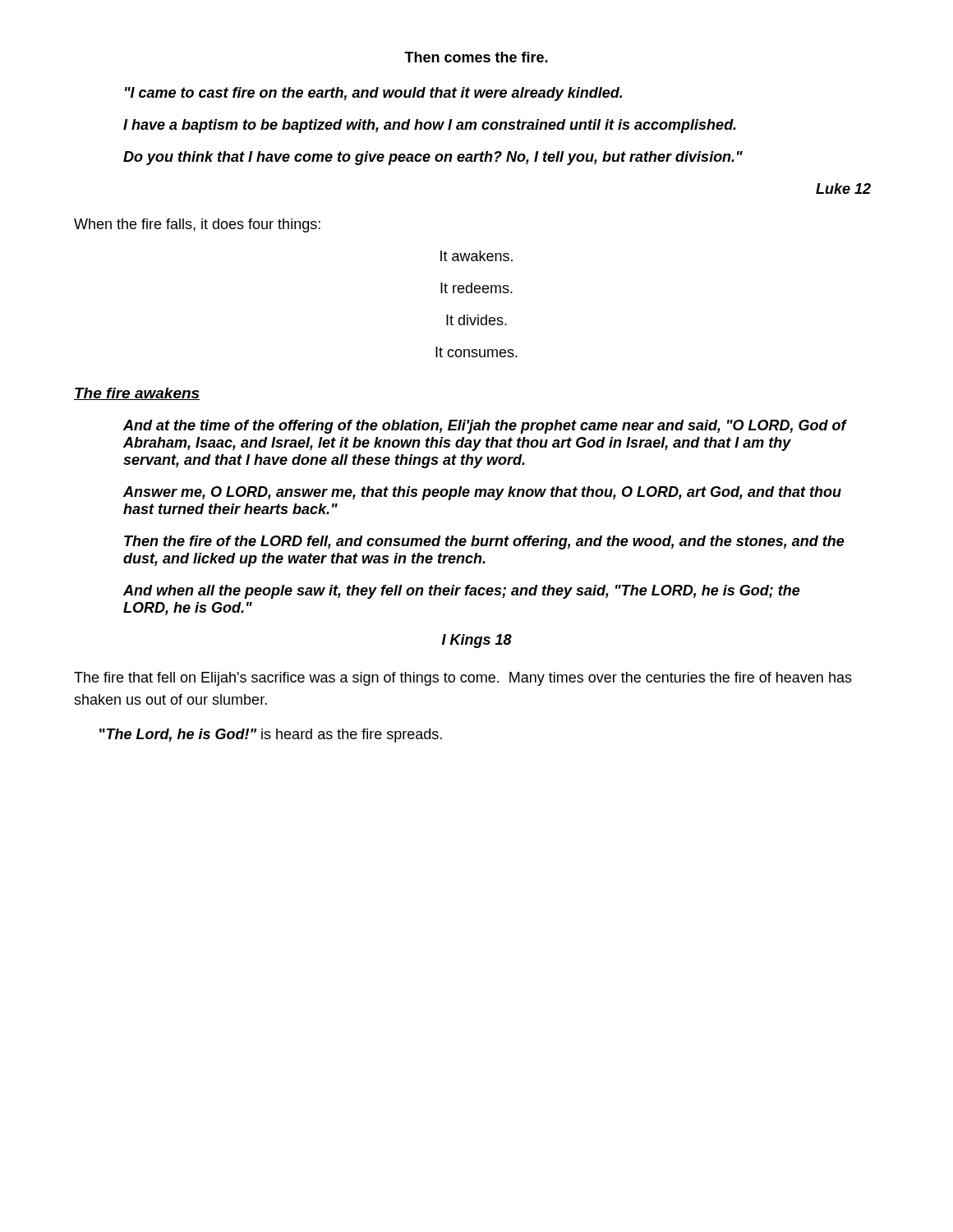Where does it say "It awakens."?
953x1232 pixels.
[x=476, y=256]
